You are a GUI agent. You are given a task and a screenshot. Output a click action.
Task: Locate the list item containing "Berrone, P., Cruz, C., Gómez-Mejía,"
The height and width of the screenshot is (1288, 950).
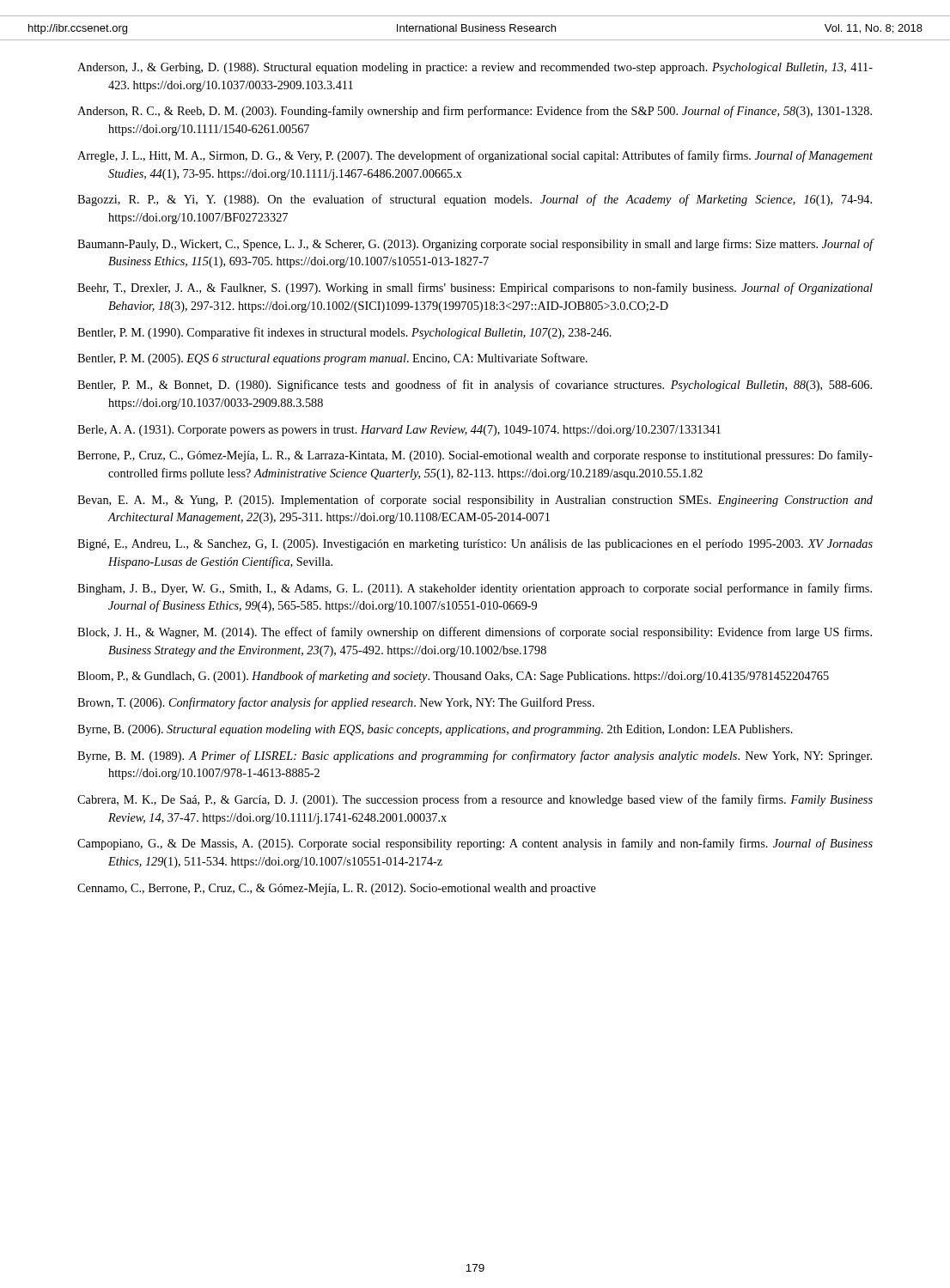coord(475,464)
